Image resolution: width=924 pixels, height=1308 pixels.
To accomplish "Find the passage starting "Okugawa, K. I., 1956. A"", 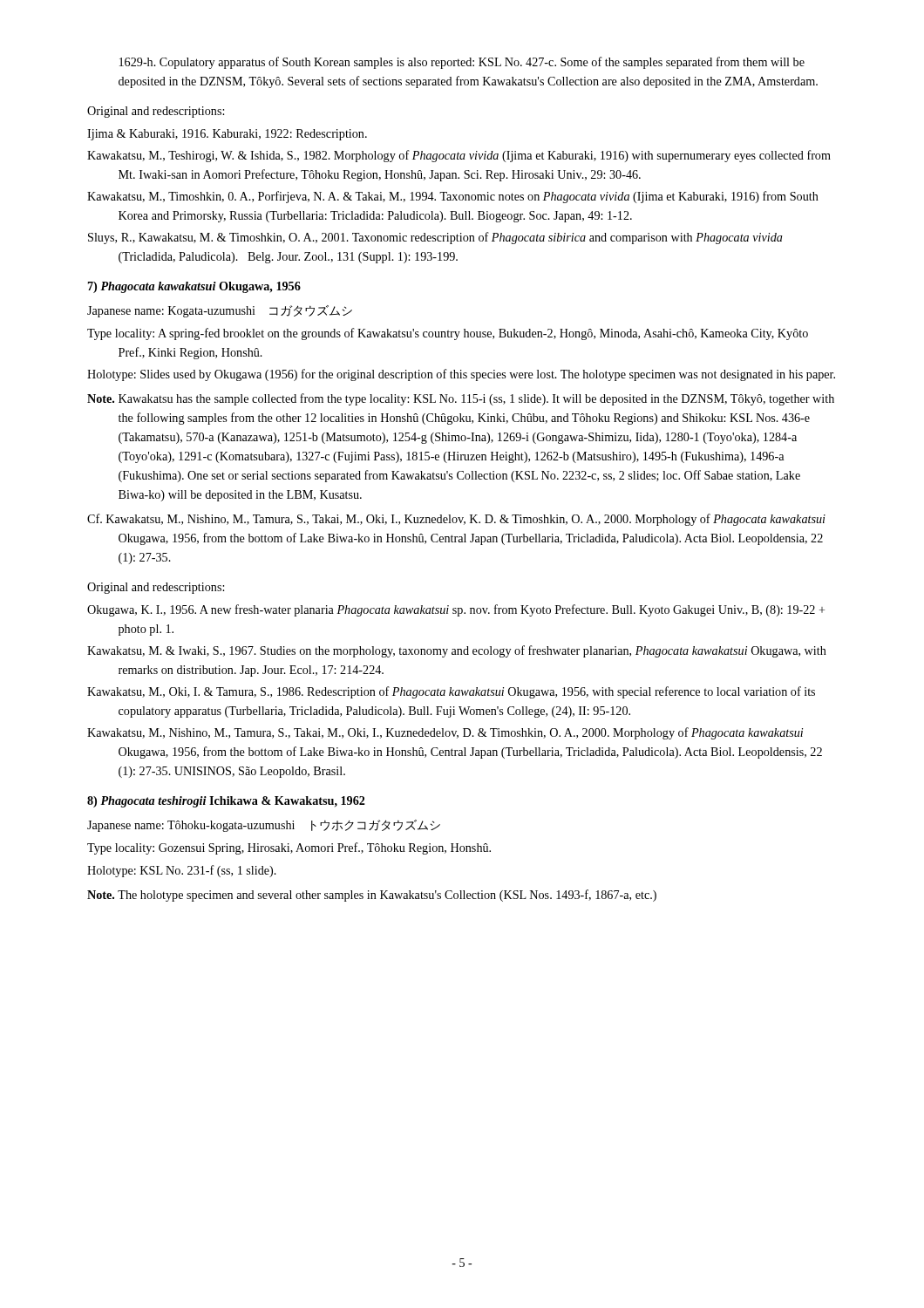I will coord(456,619).
